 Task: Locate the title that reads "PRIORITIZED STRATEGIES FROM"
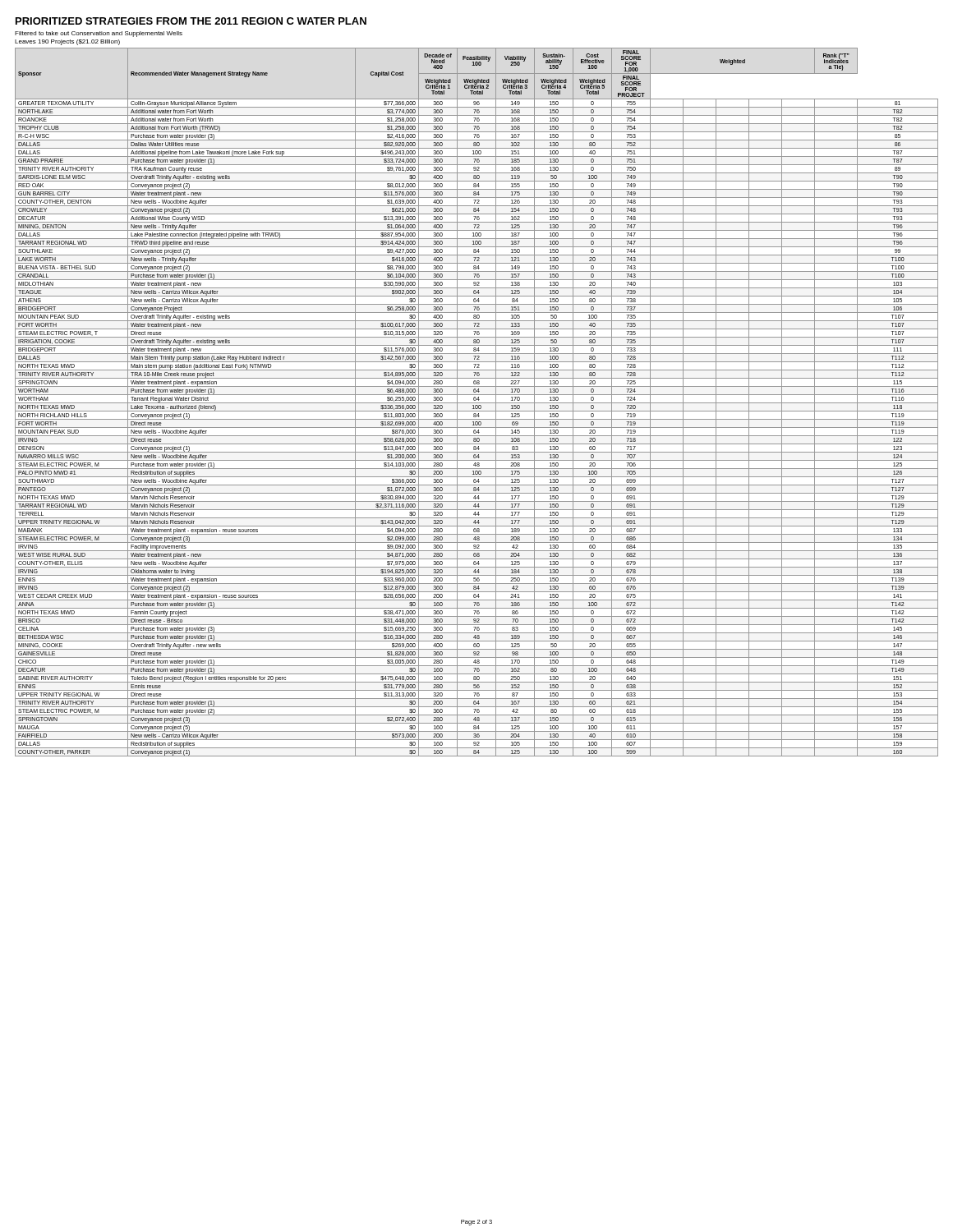point(191,21)
